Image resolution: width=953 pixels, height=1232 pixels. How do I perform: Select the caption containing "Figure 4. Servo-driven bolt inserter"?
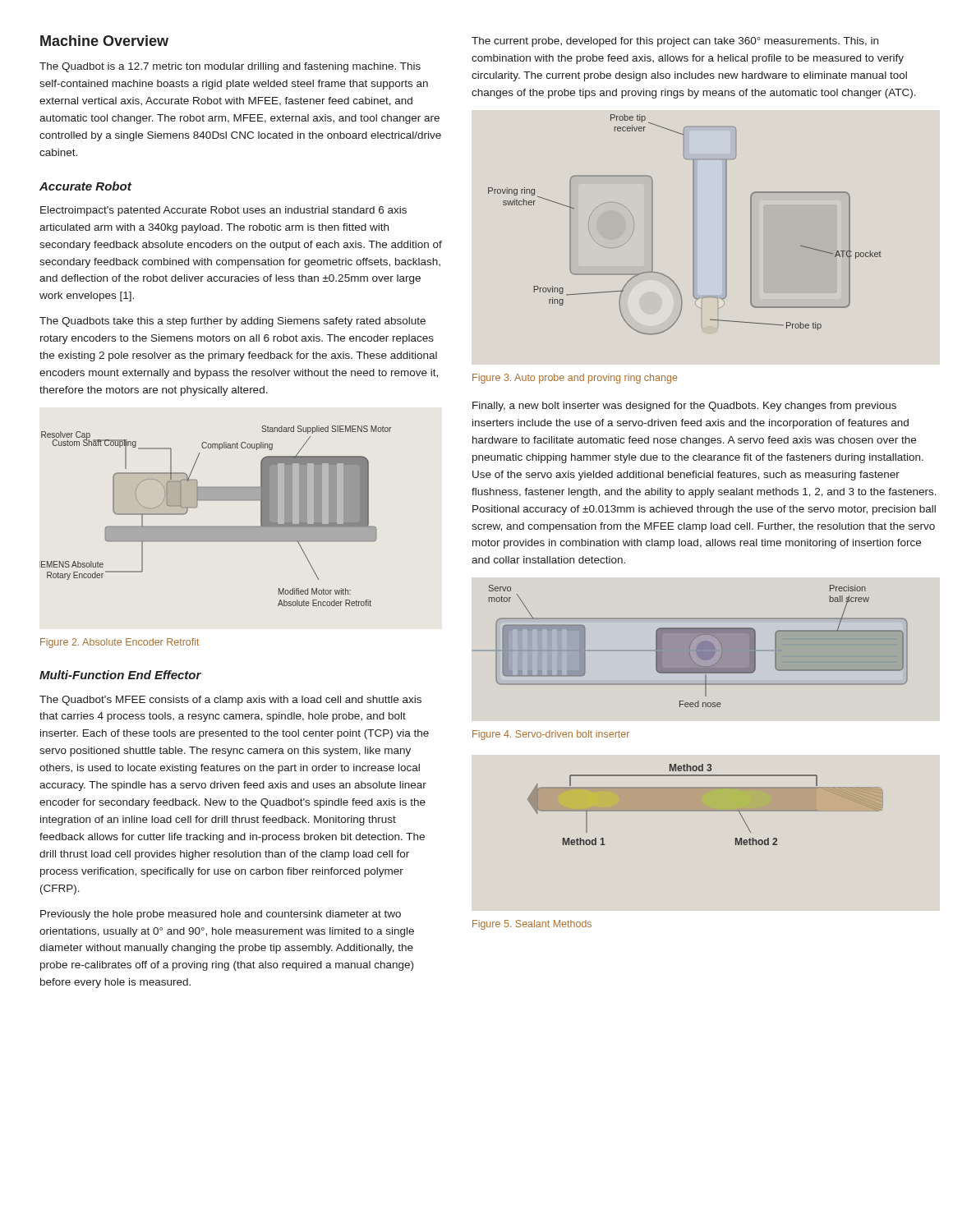pyautogui.click(x=551, y=735)
